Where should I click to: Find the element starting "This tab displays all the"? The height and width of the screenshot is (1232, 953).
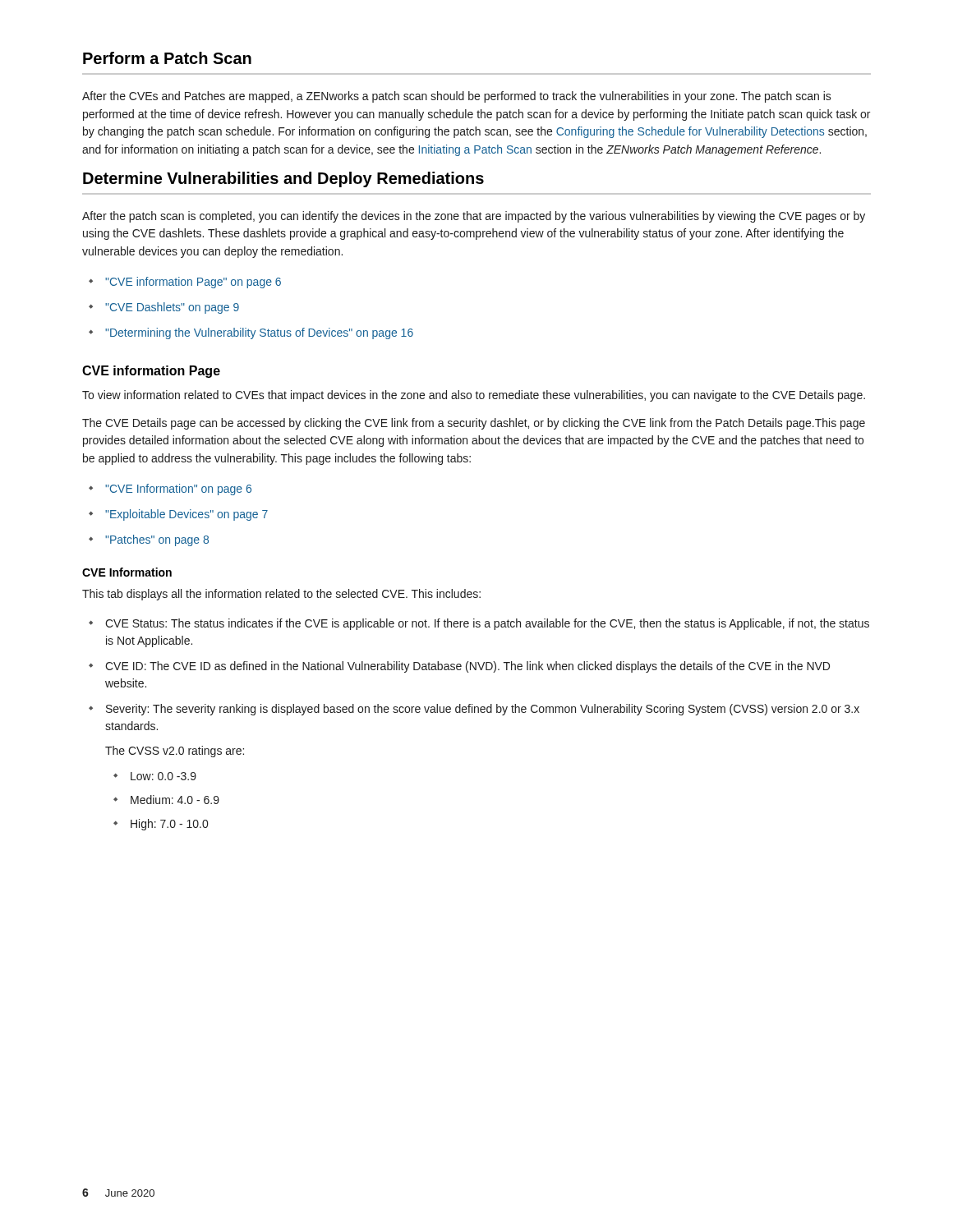(476, 594)
